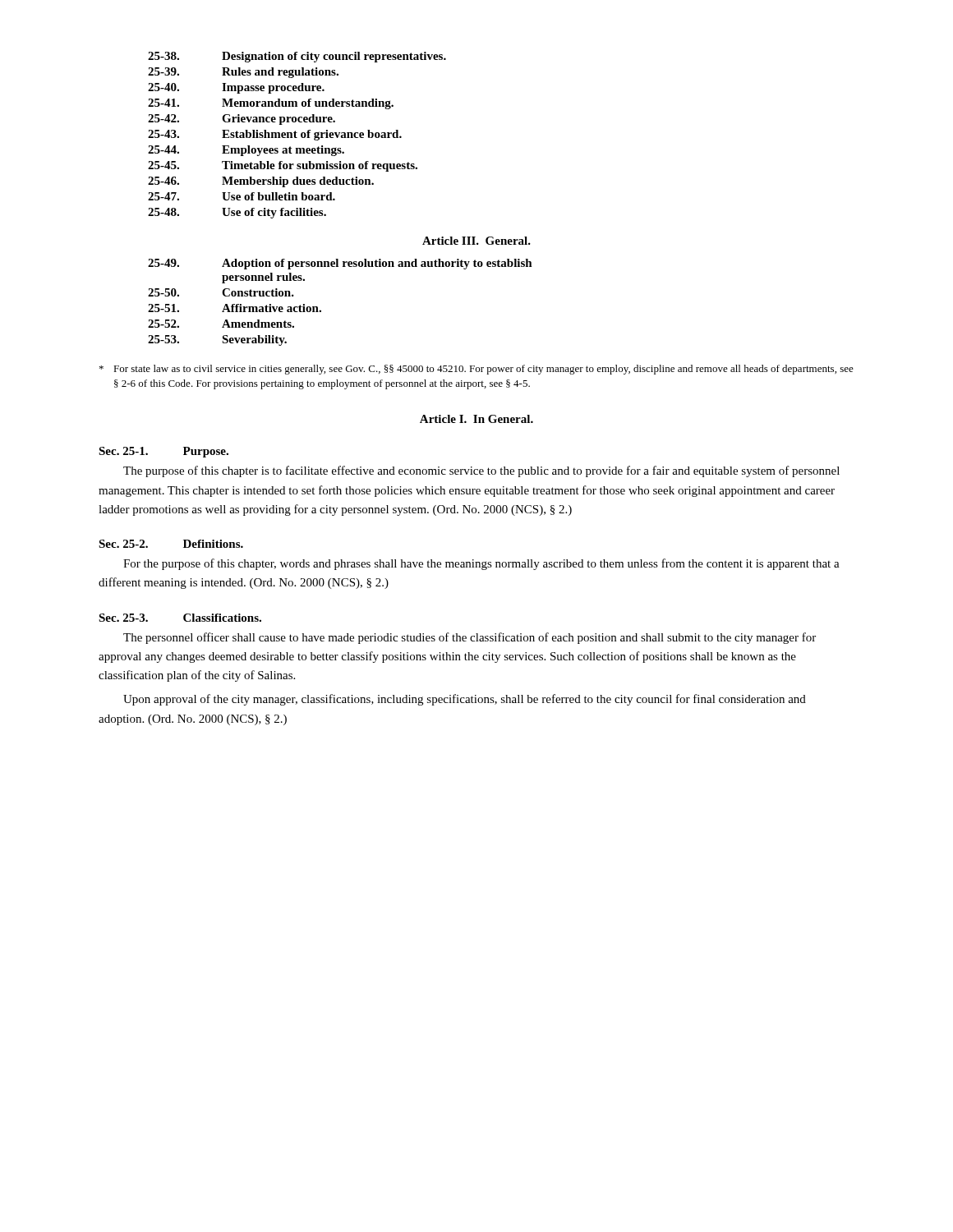953x1232 pixels.
Task: Point to "25-51. Affirmative action."
Action: [235, 308]
